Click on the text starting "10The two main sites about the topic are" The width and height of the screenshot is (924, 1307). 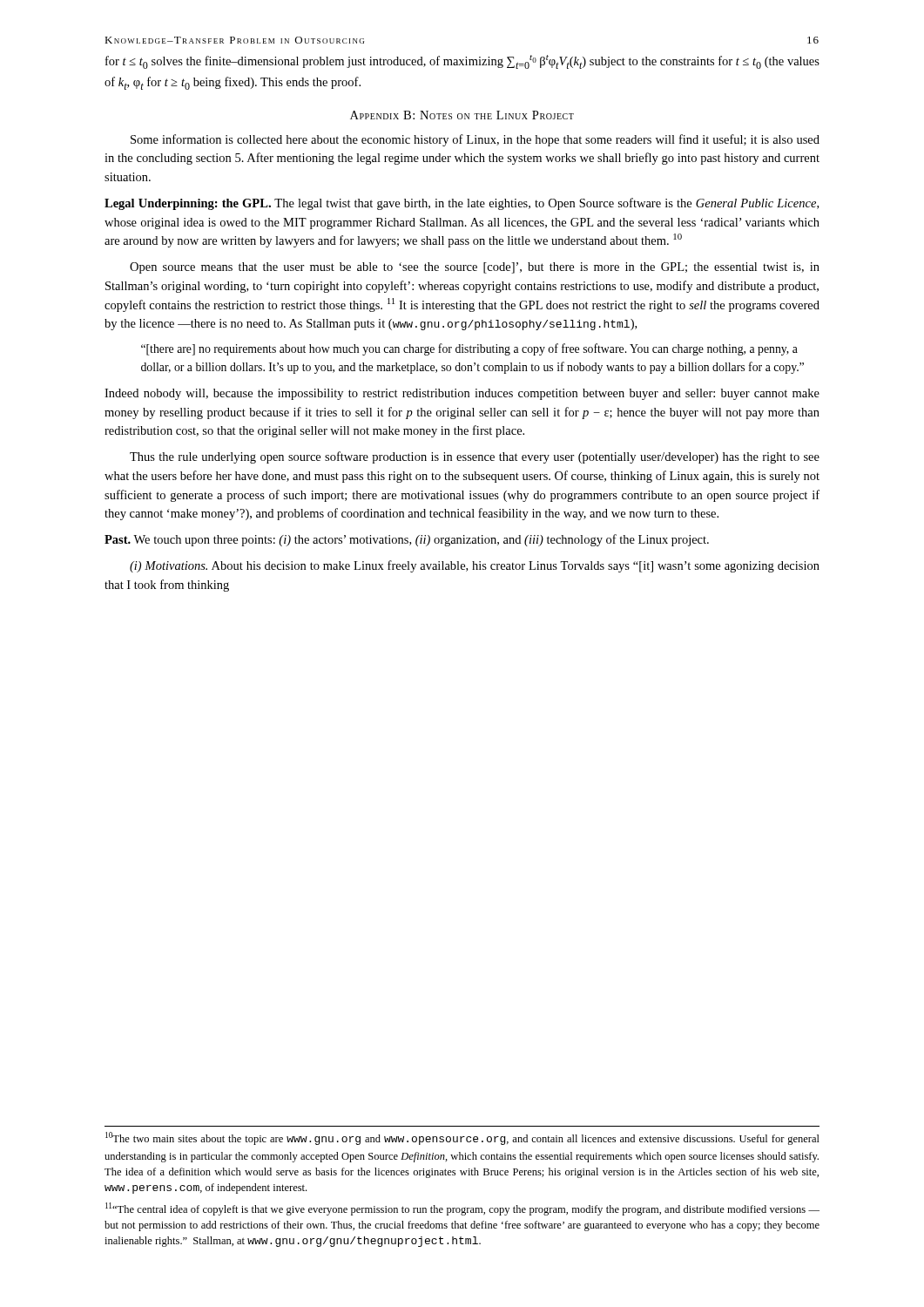click(462, 1163)
